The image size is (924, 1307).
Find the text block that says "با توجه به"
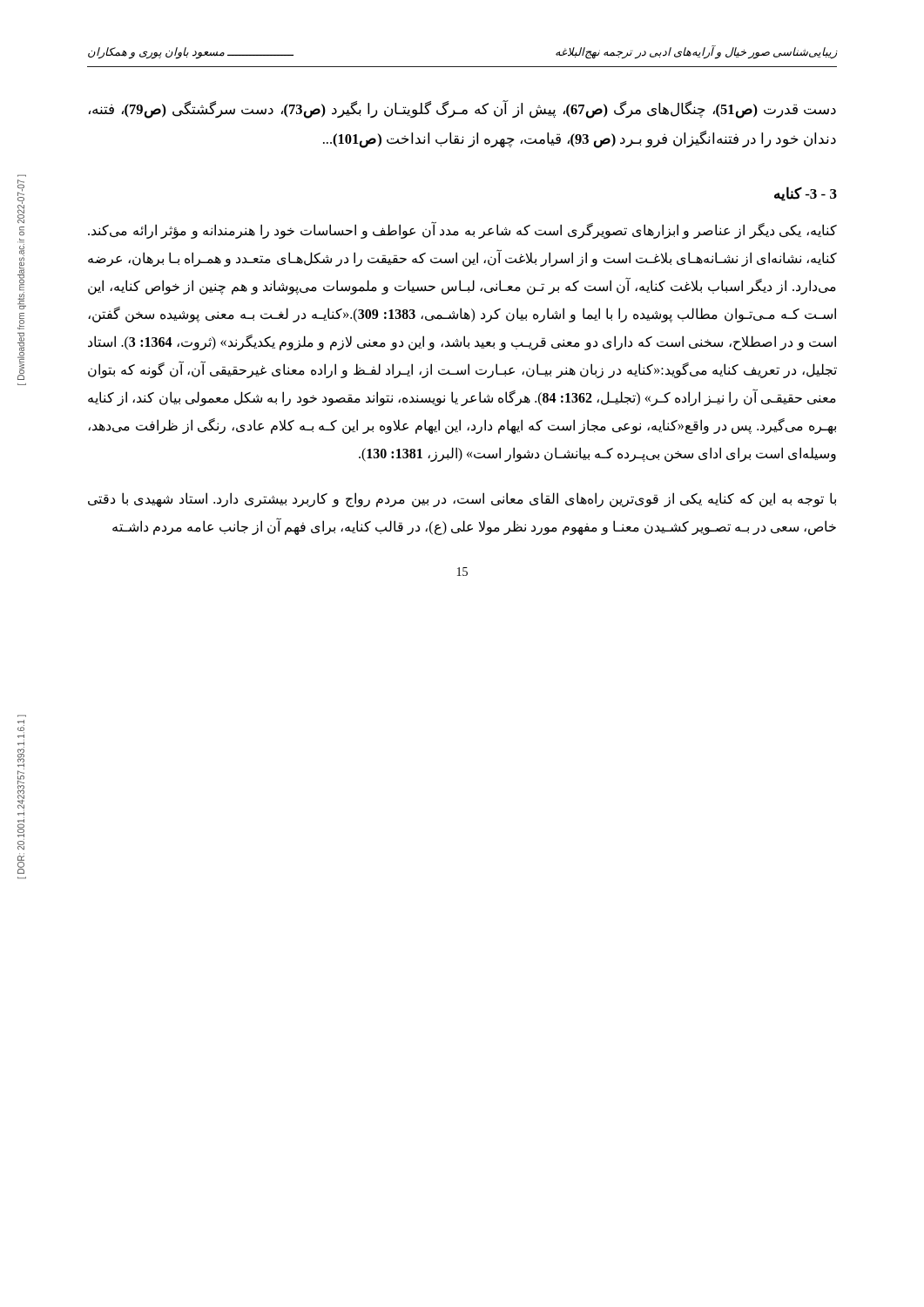pos(462,513)
